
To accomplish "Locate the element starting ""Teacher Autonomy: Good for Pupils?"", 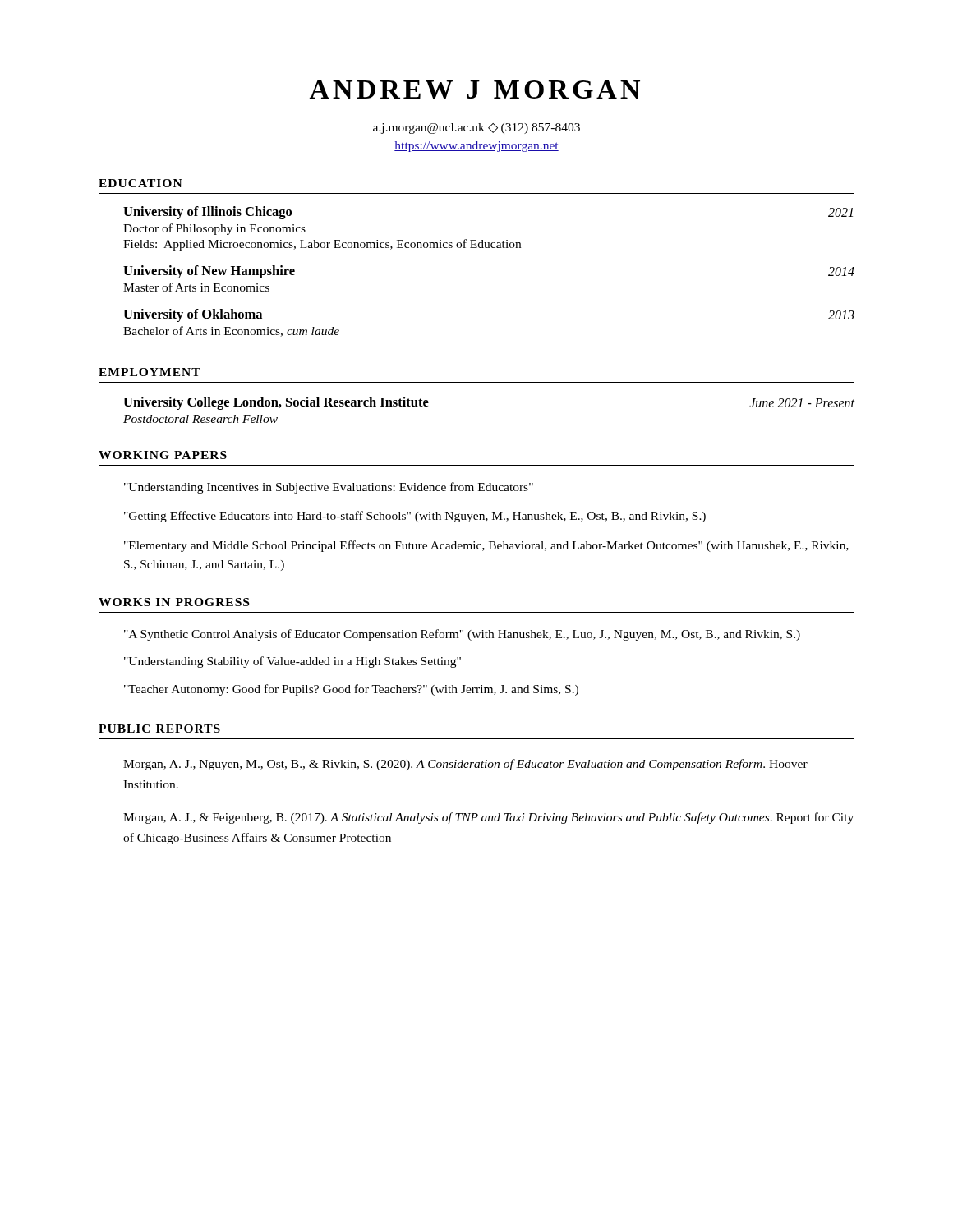I will click(x=351, y=688).
